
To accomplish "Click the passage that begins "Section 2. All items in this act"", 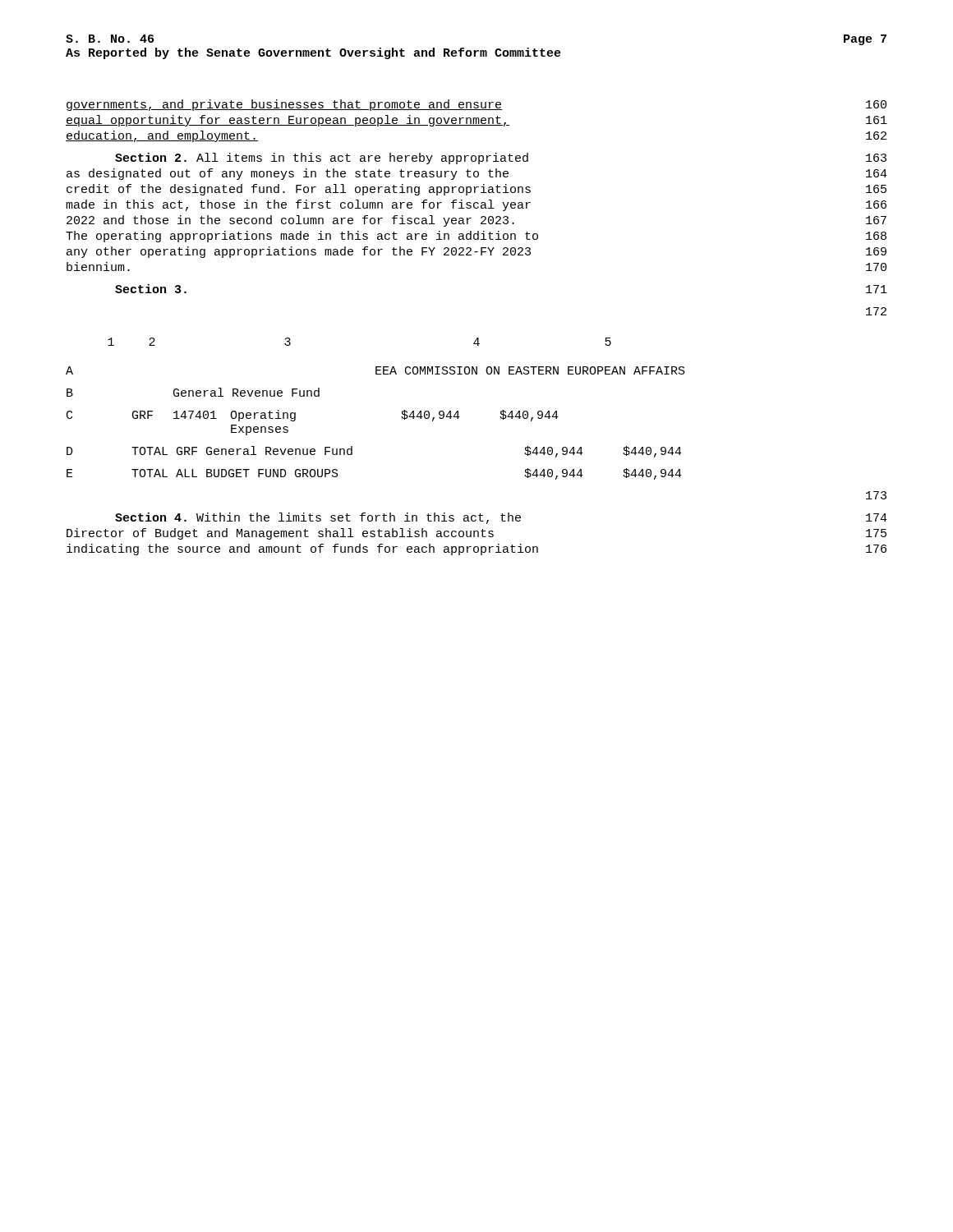I will click(501, 159).
